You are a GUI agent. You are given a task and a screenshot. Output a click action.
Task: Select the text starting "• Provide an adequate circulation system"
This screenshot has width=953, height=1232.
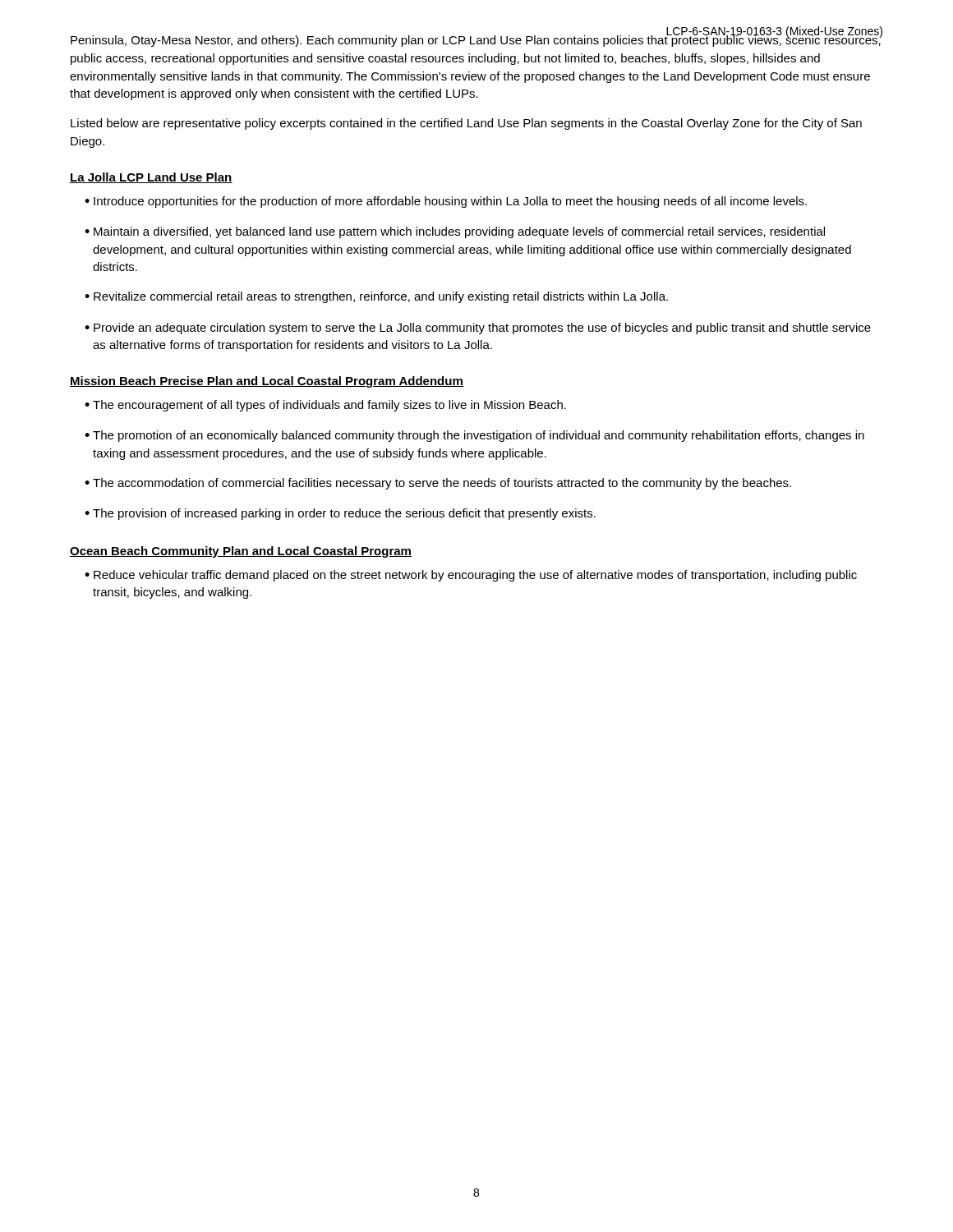click(476, 336)
